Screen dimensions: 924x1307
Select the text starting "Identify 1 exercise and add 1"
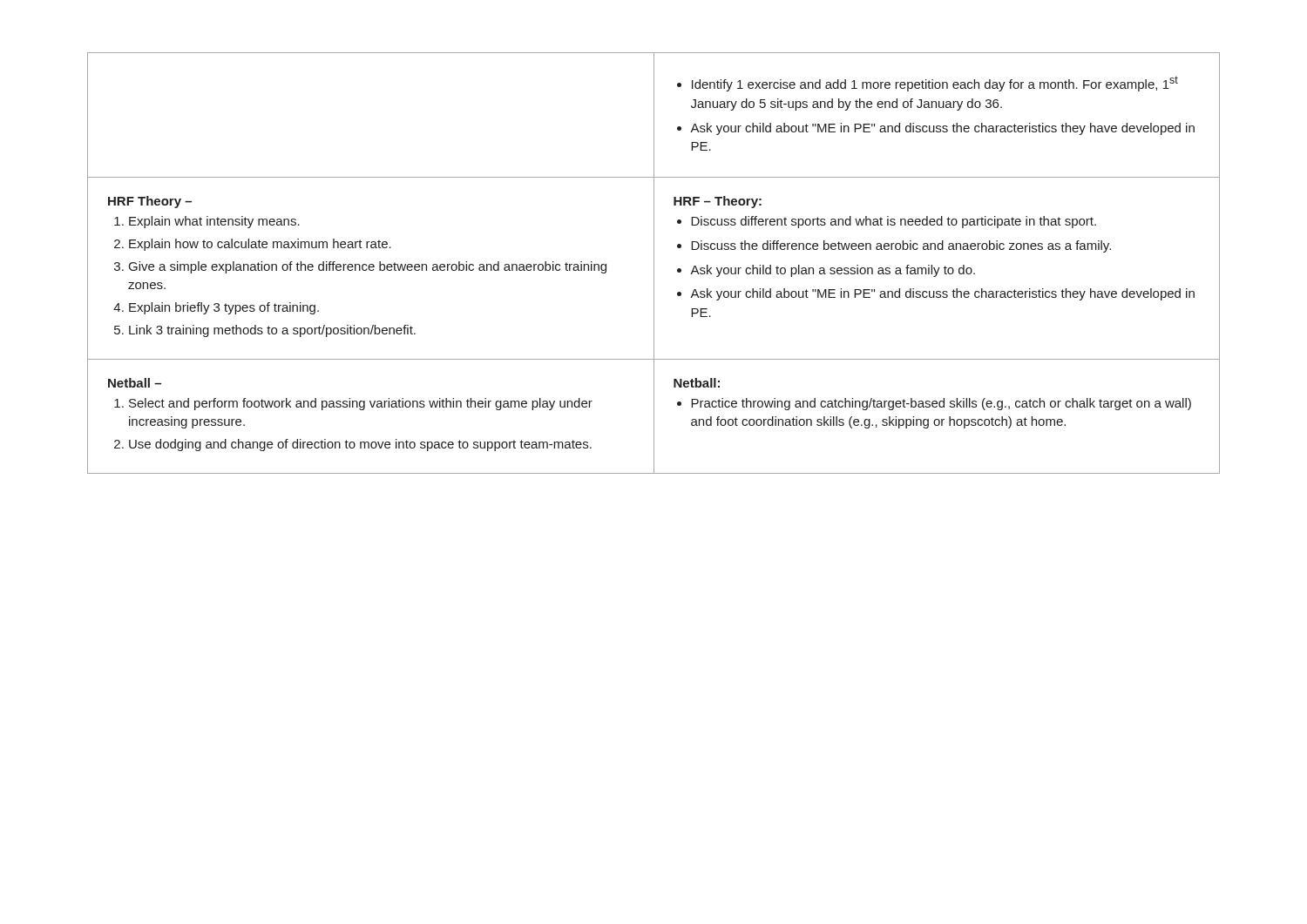pyautogui.click(x=945, y=93)
